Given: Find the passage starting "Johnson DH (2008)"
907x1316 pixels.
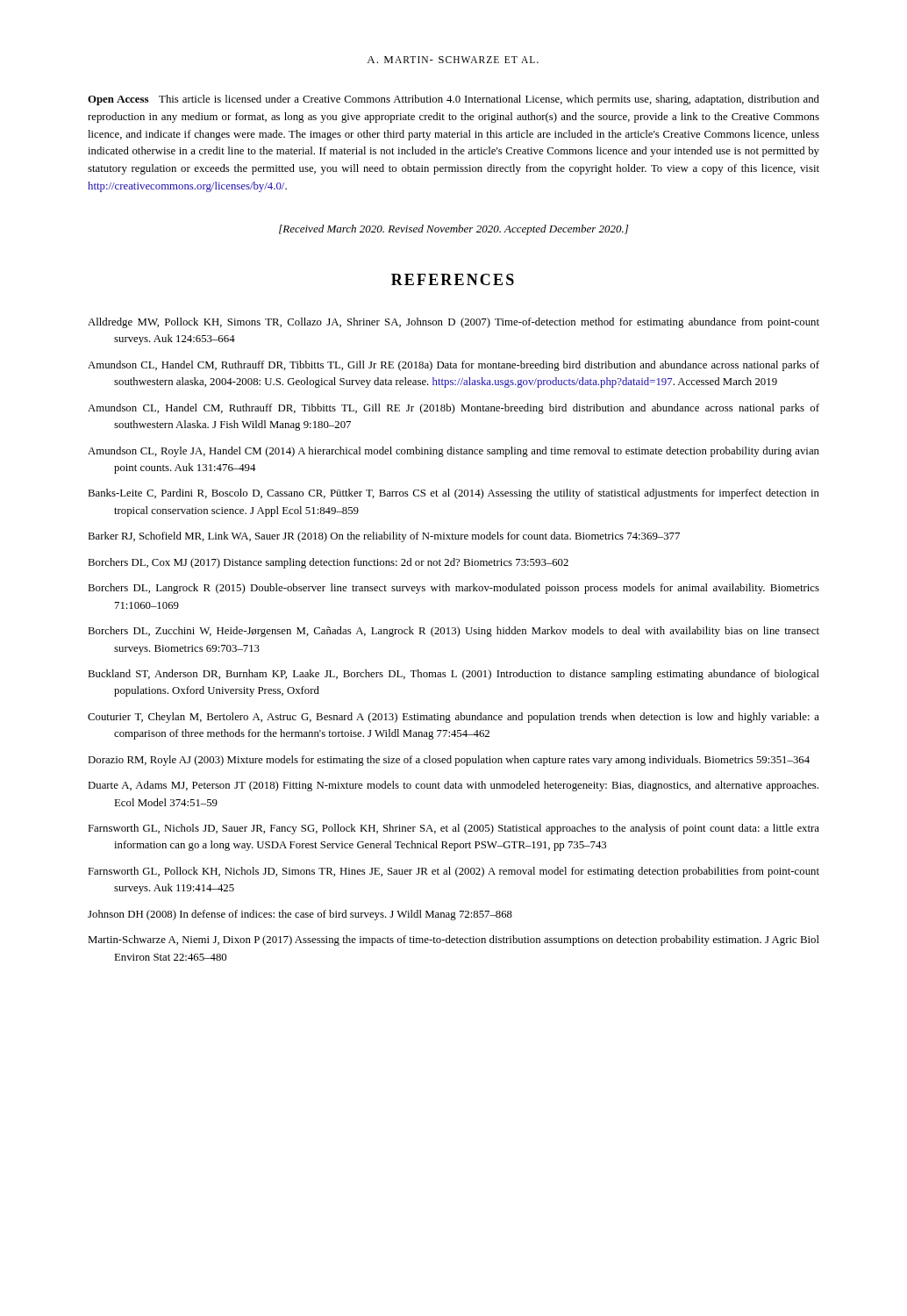Looking at the screenshot, I should pyautogui.click(x=300, y=914).
